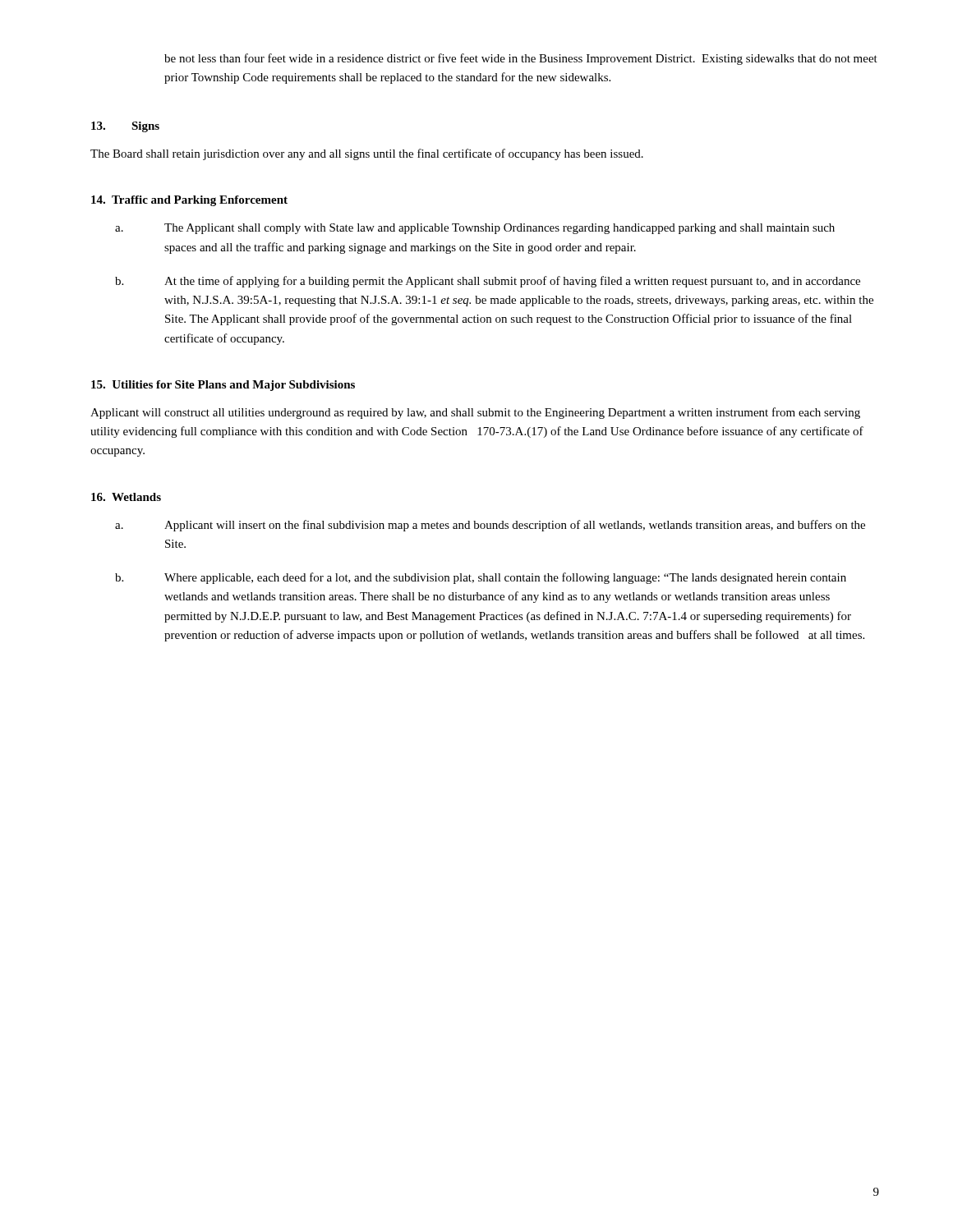Navigate to the text starting "16. Wetlands"
Screen dimensions: 1232x953
point(126,496)
